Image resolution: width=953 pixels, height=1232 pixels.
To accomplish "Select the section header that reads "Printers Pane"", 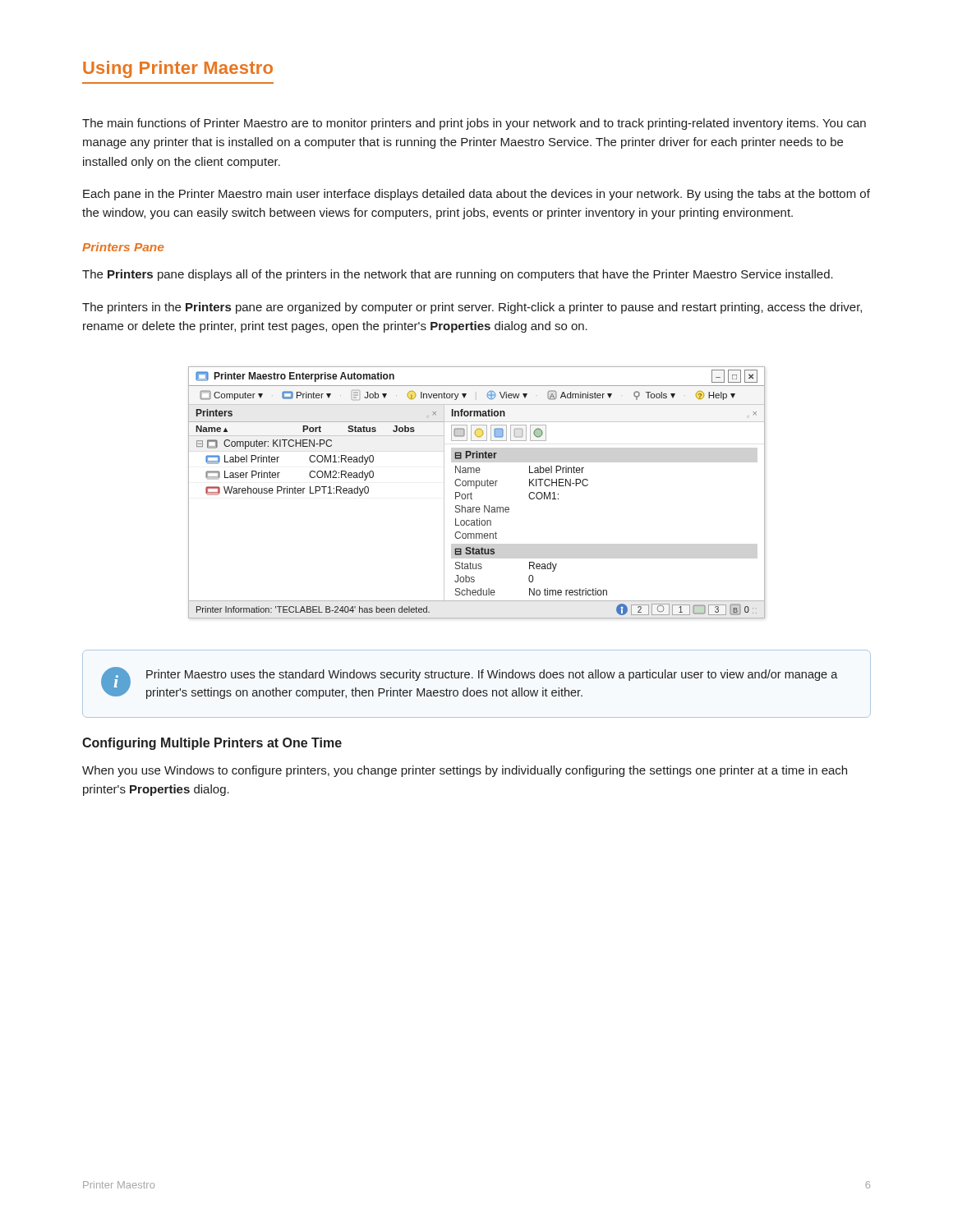I will 123,247.
